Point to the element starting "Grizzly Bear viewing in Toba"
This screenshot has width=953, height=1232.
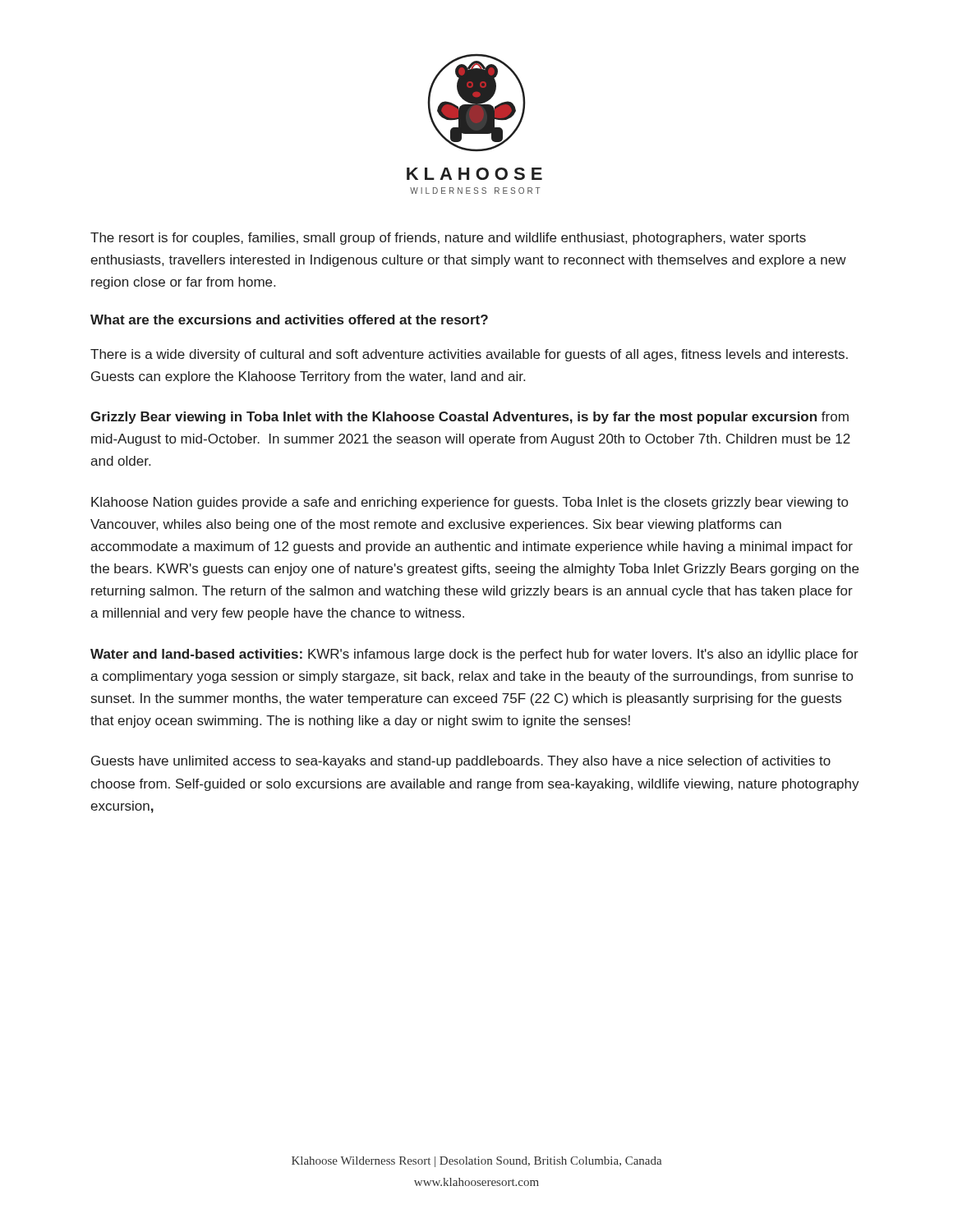point(470,439)
